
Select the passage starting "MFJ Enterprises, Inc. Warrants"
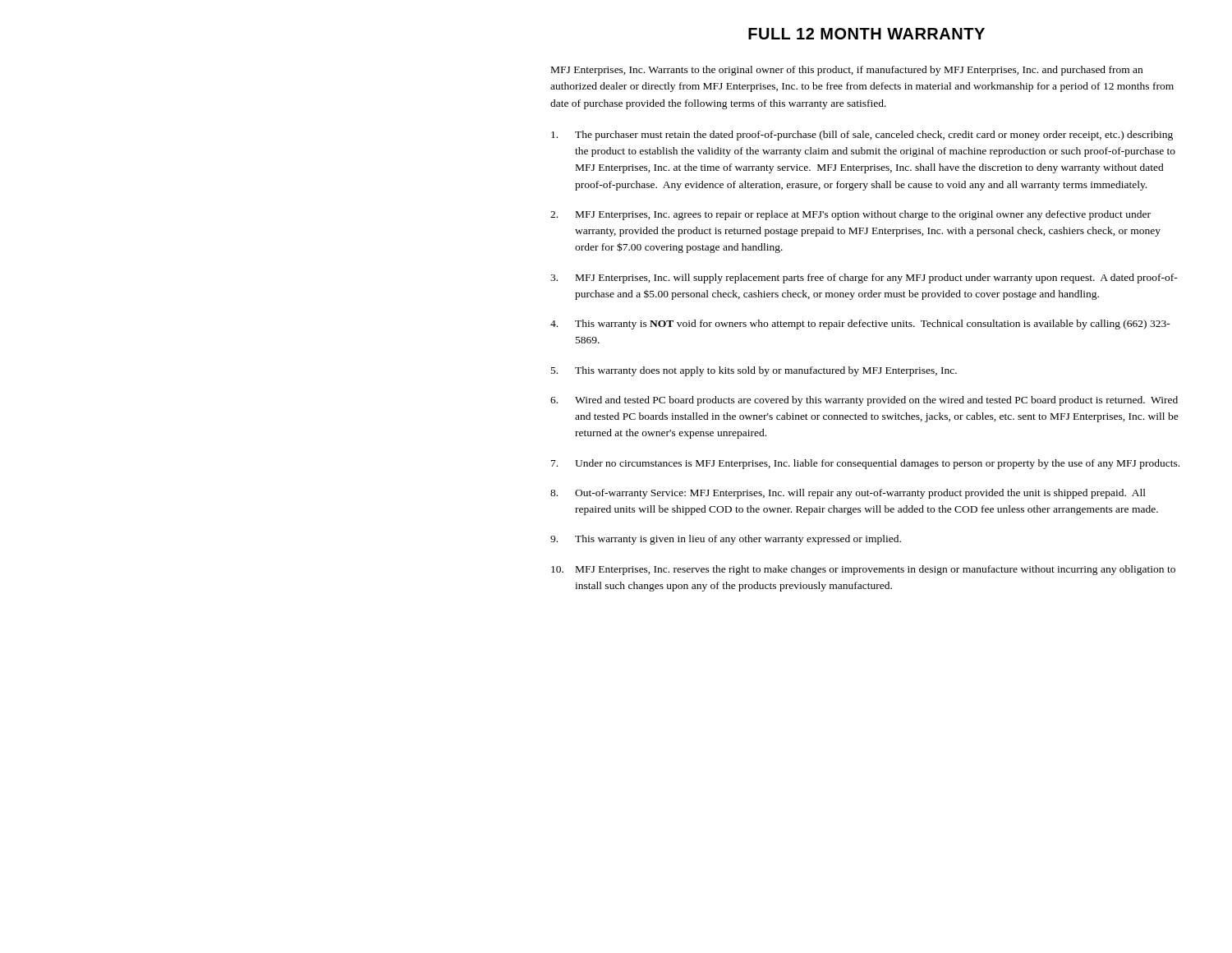pos(862,86)
